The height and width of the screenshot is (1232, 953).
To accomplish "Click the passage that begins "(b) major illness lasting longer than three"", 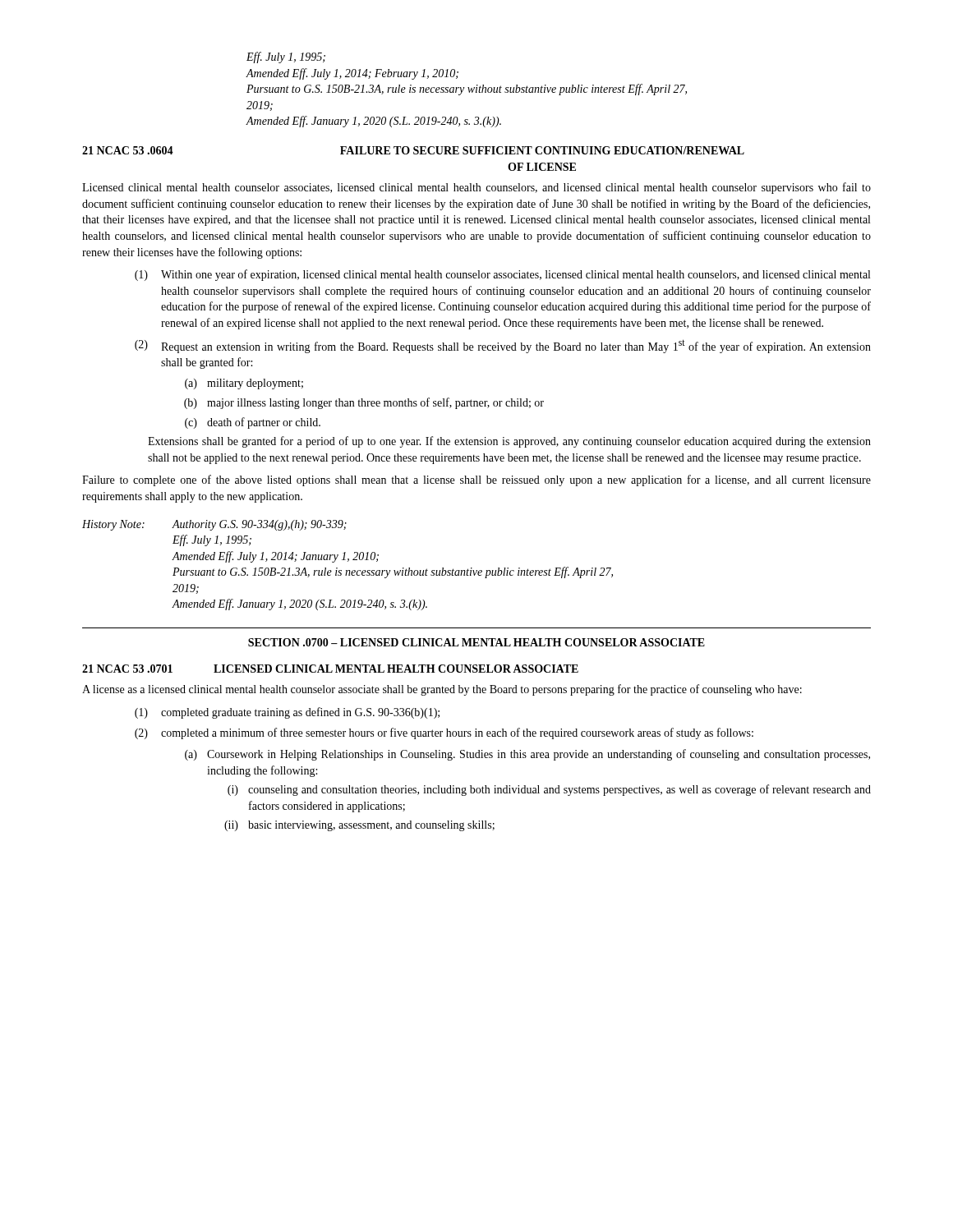I will 509,403.
